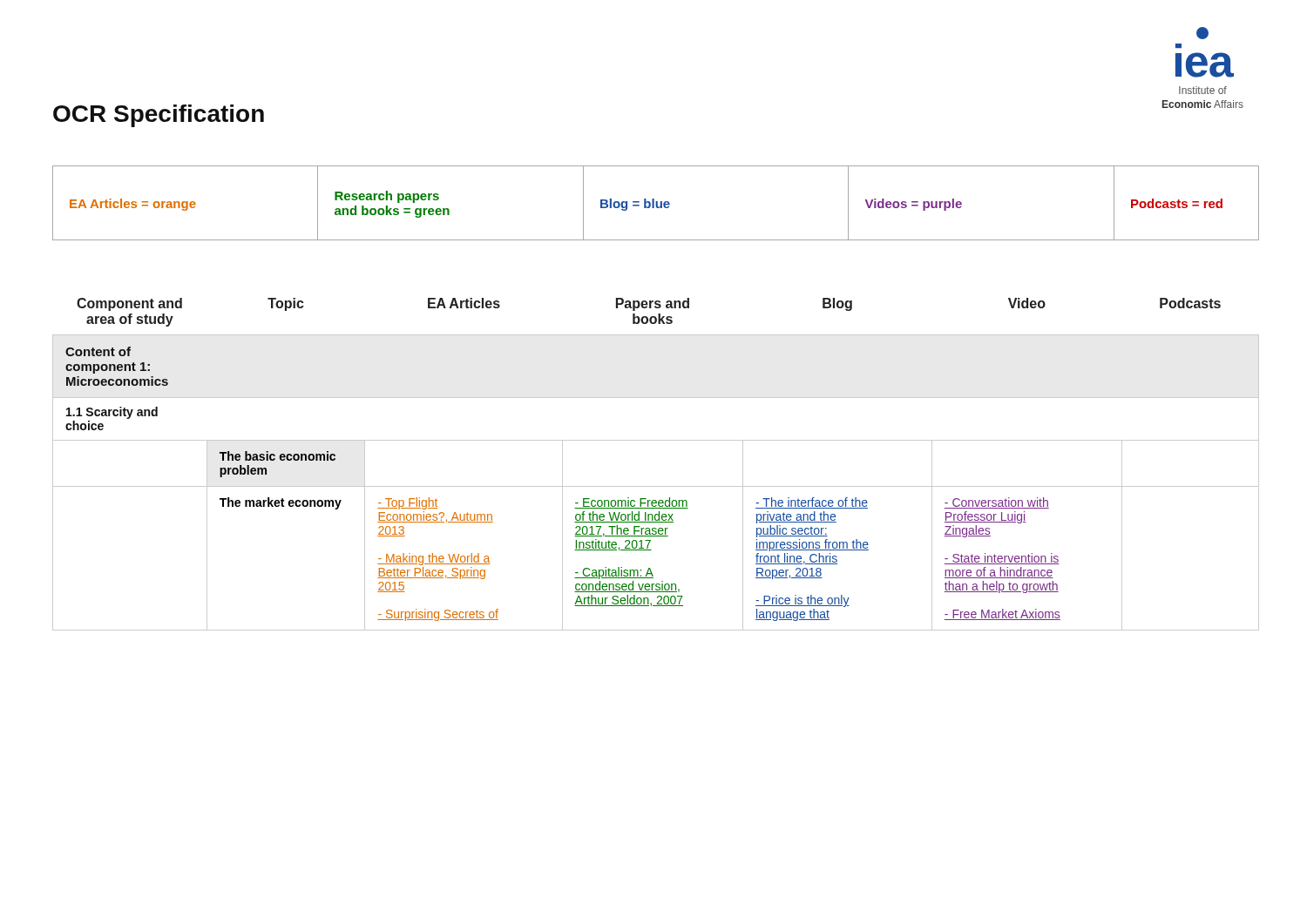Select the logo
The image size is (1307, 924).
pyautogui.click(x=1202, y=72)
